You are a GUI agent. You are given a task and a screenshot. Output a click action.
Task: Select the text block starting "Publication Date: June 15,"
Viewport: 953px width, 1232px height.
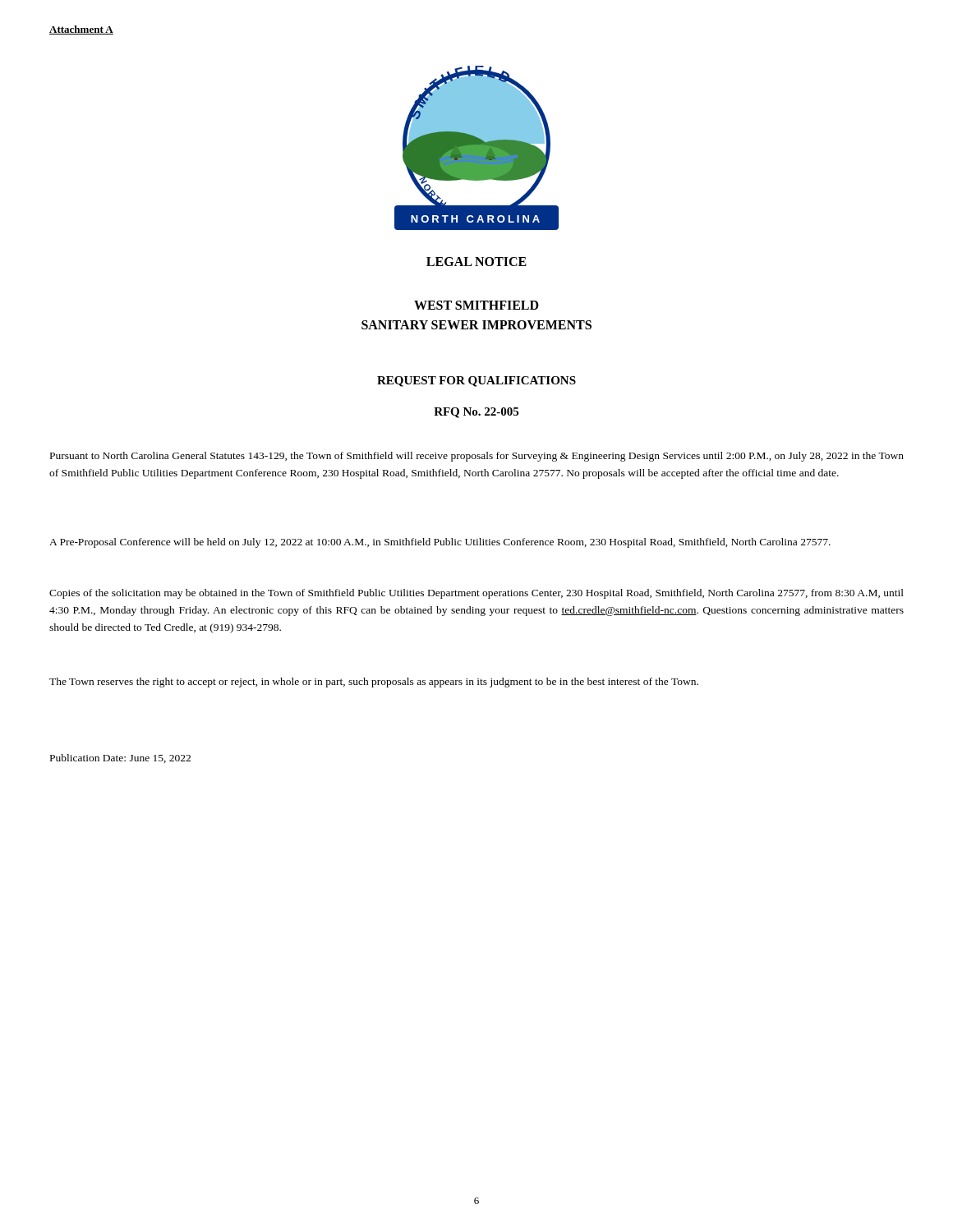(120, 758)
